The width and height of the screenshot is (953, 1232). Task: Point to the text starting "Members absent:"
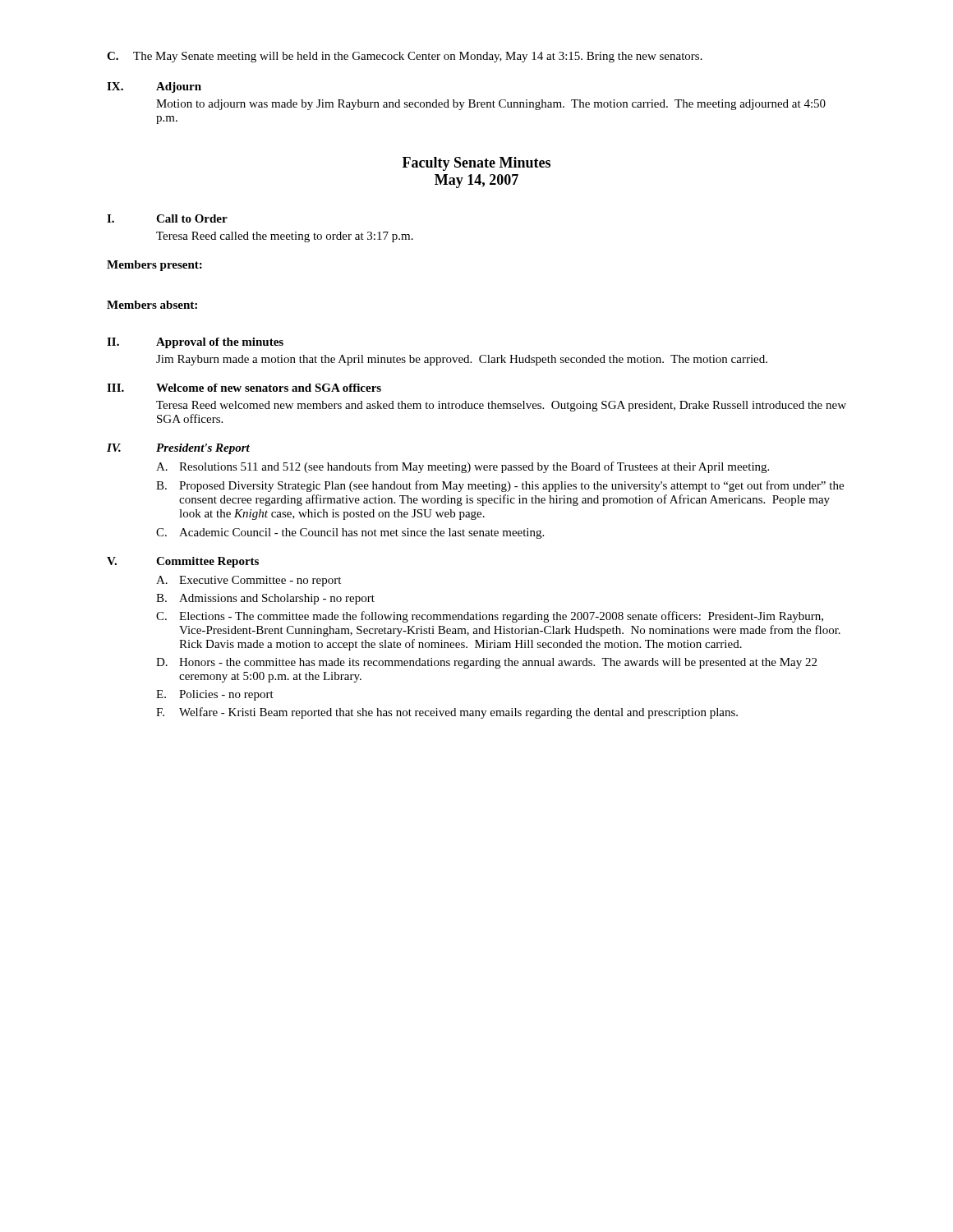pos(153,305)
